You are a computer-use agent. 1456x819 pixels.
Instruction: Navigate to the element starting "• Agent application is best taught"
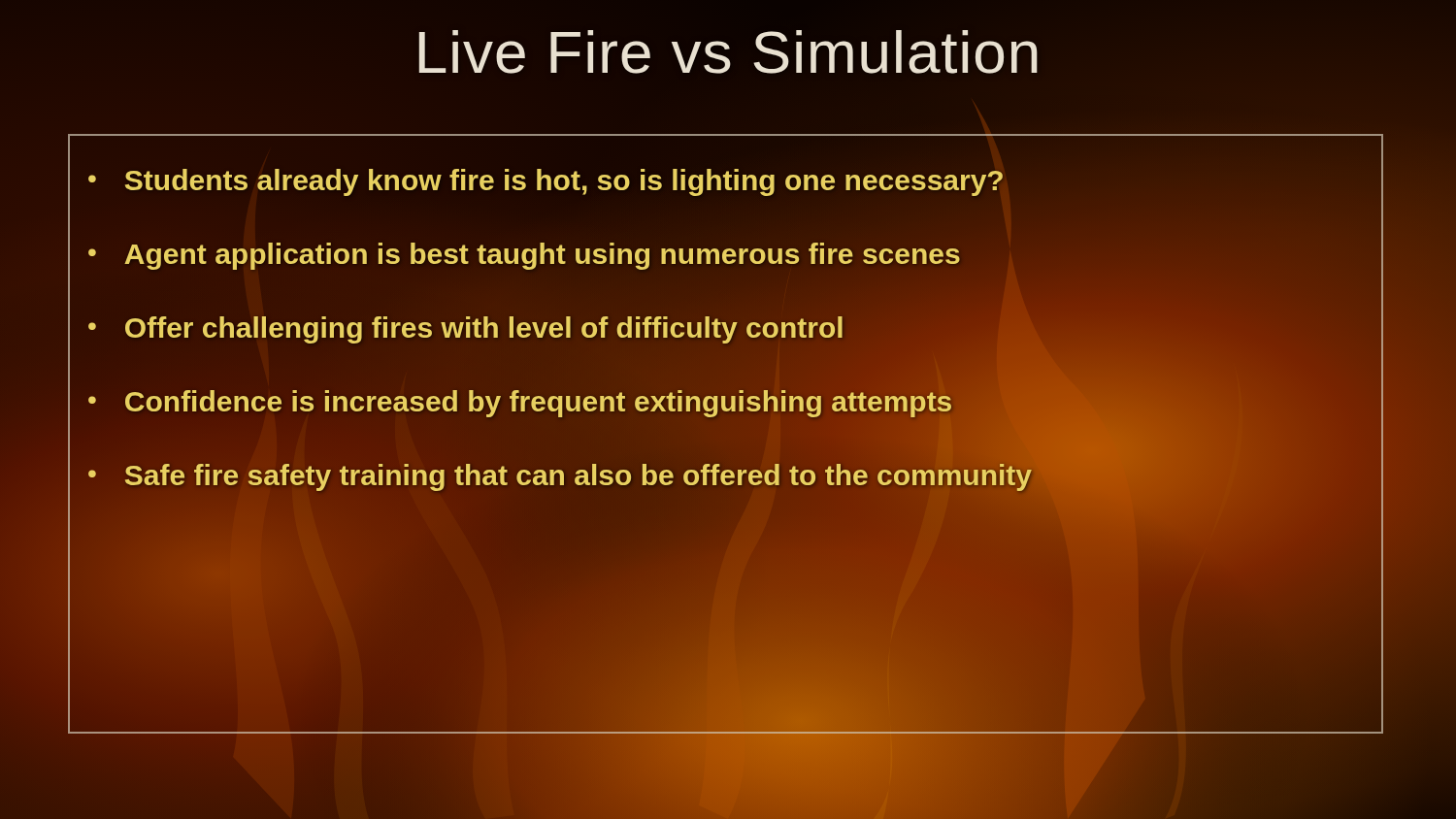coord(524,254)
